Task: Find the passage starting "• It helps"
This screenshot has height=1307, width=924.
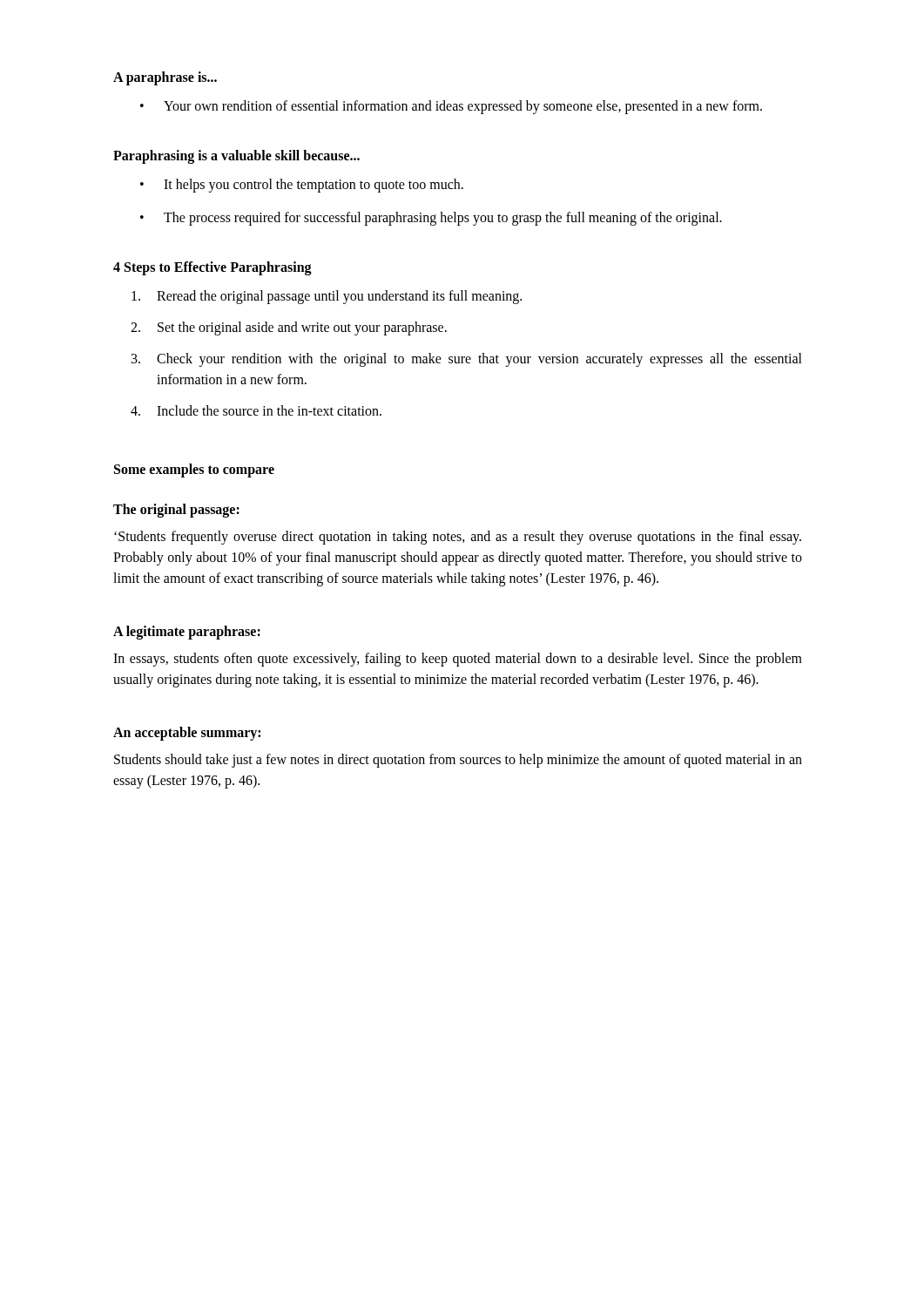Action: [471, 185]
